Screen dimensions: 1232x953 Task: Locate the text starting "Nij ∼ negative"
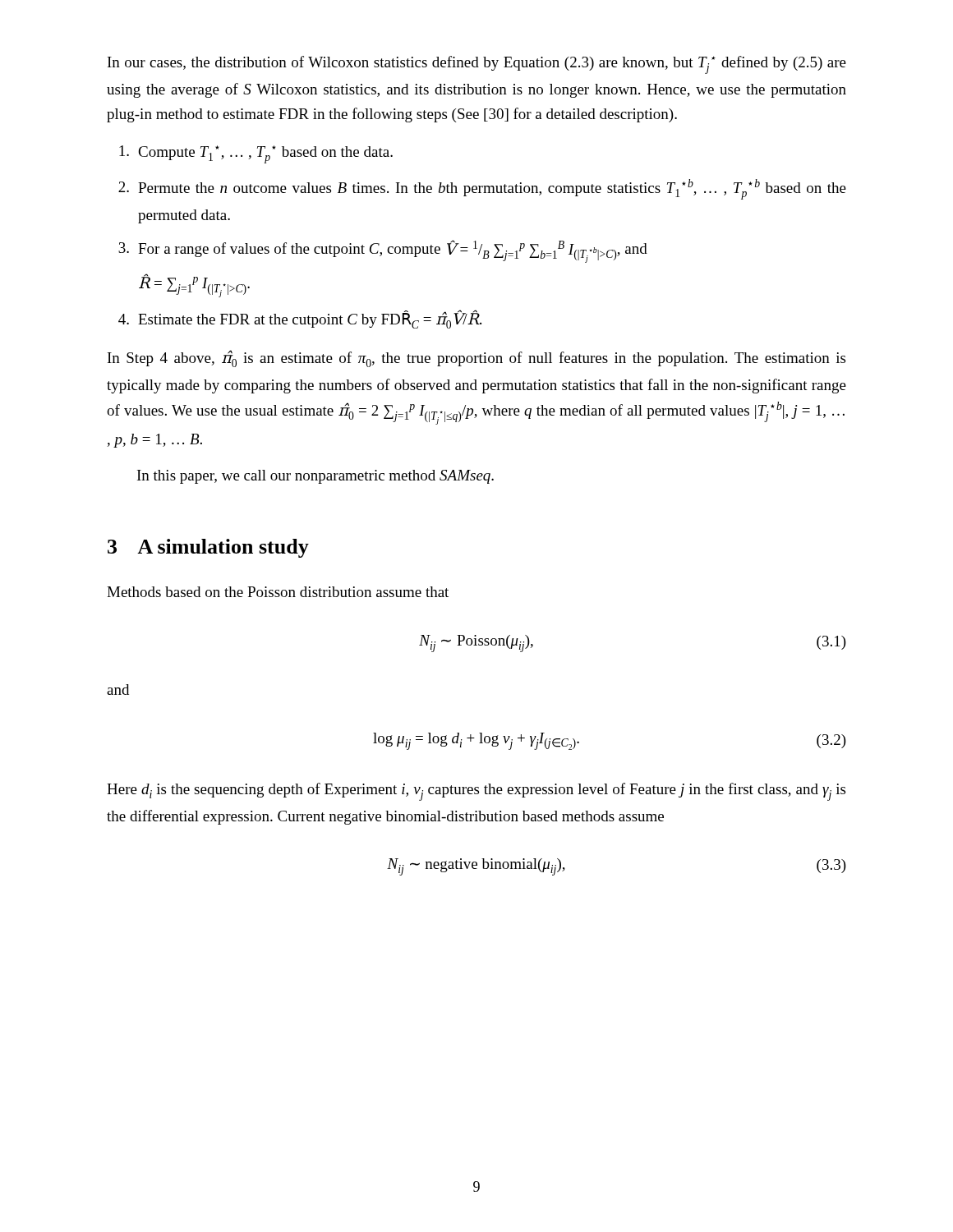pyautogui.click(x=474, y=868)
